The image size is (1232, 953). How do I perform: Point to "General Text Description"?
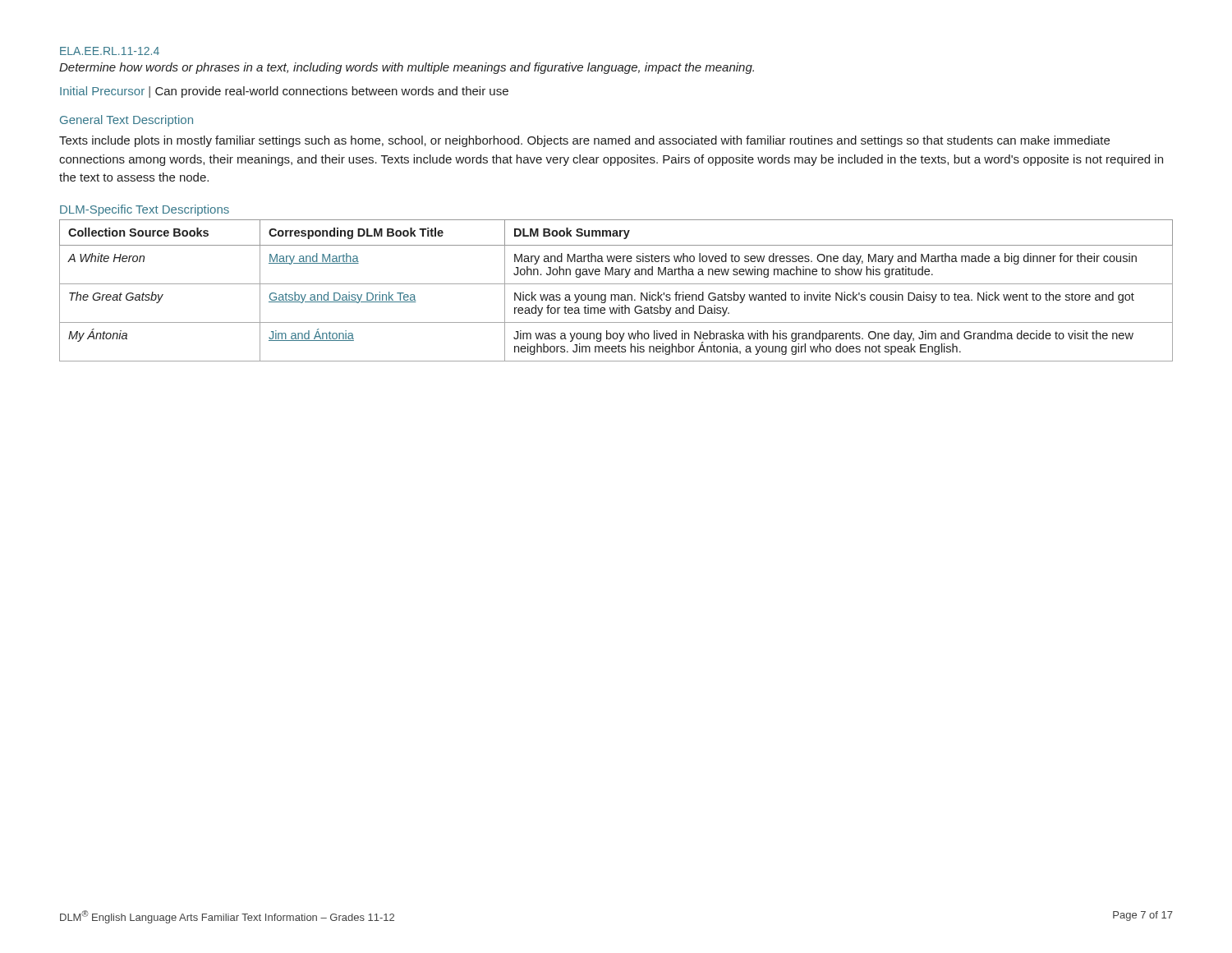126,120
